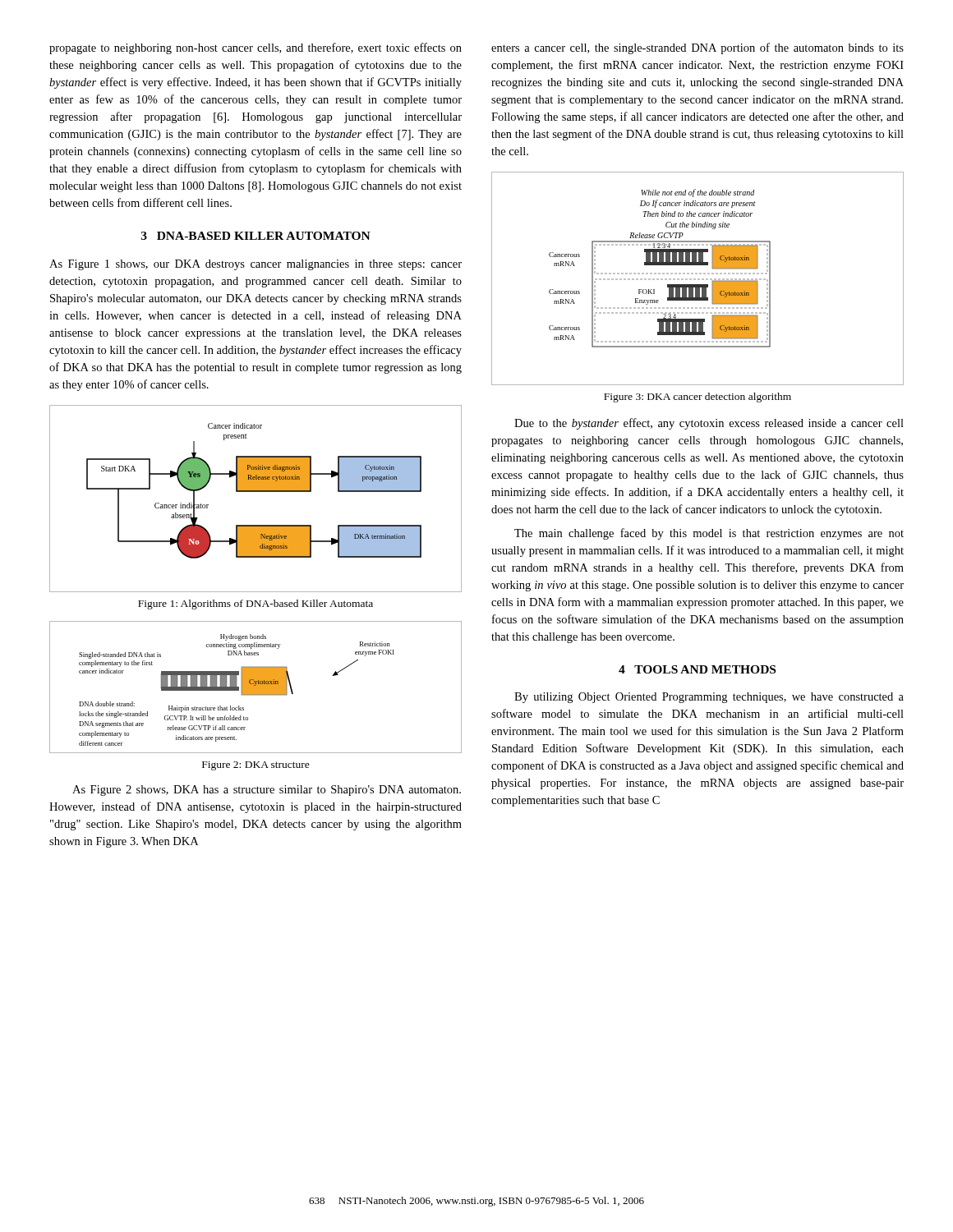Where is the passage that starts "enters a cancer cell, the single-stranded"?
This screenshot has width=953, height=1232.
tap(698, 100)
